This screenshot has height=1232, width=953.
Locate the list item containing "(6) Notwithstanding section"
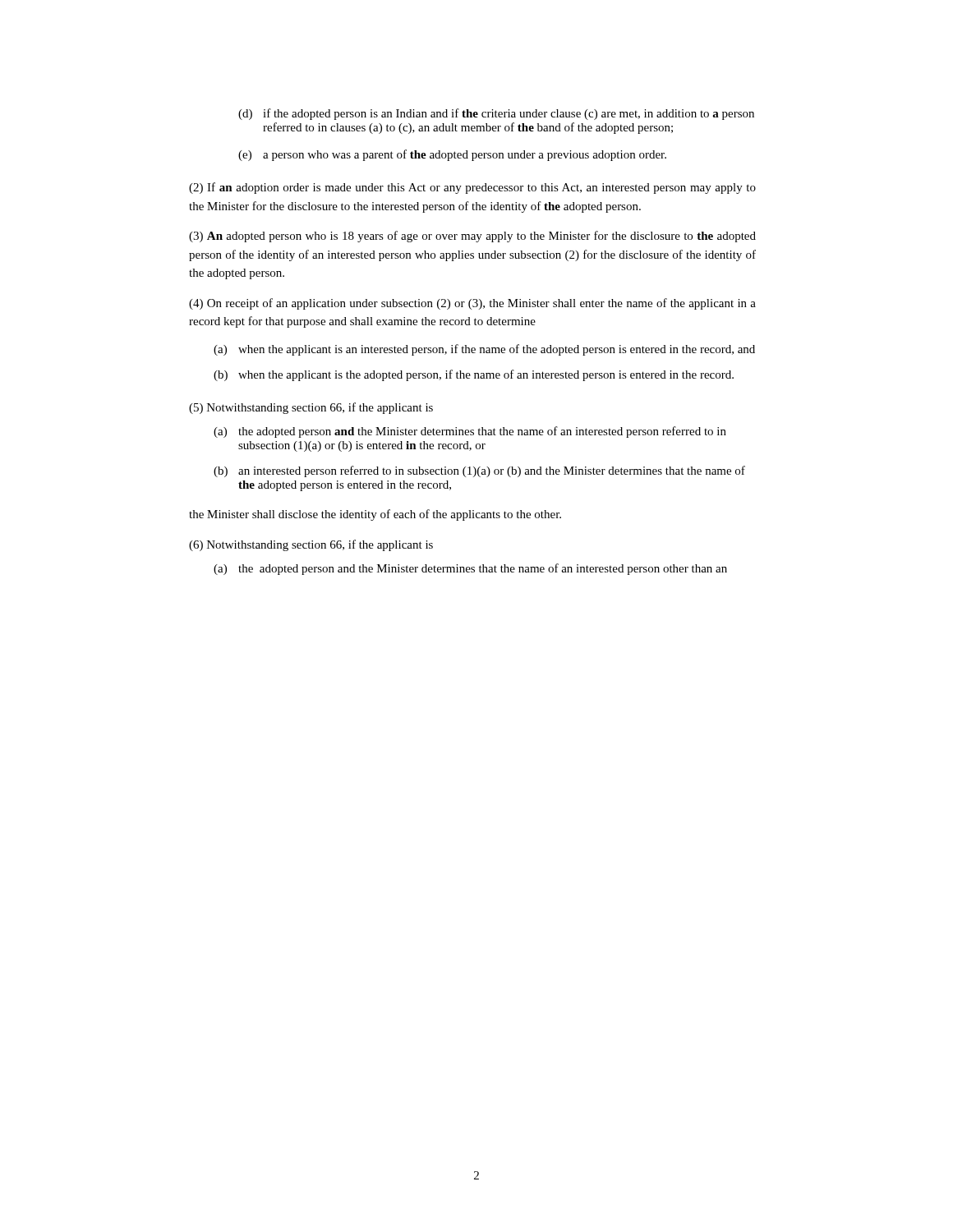click(x=311, y=544)
